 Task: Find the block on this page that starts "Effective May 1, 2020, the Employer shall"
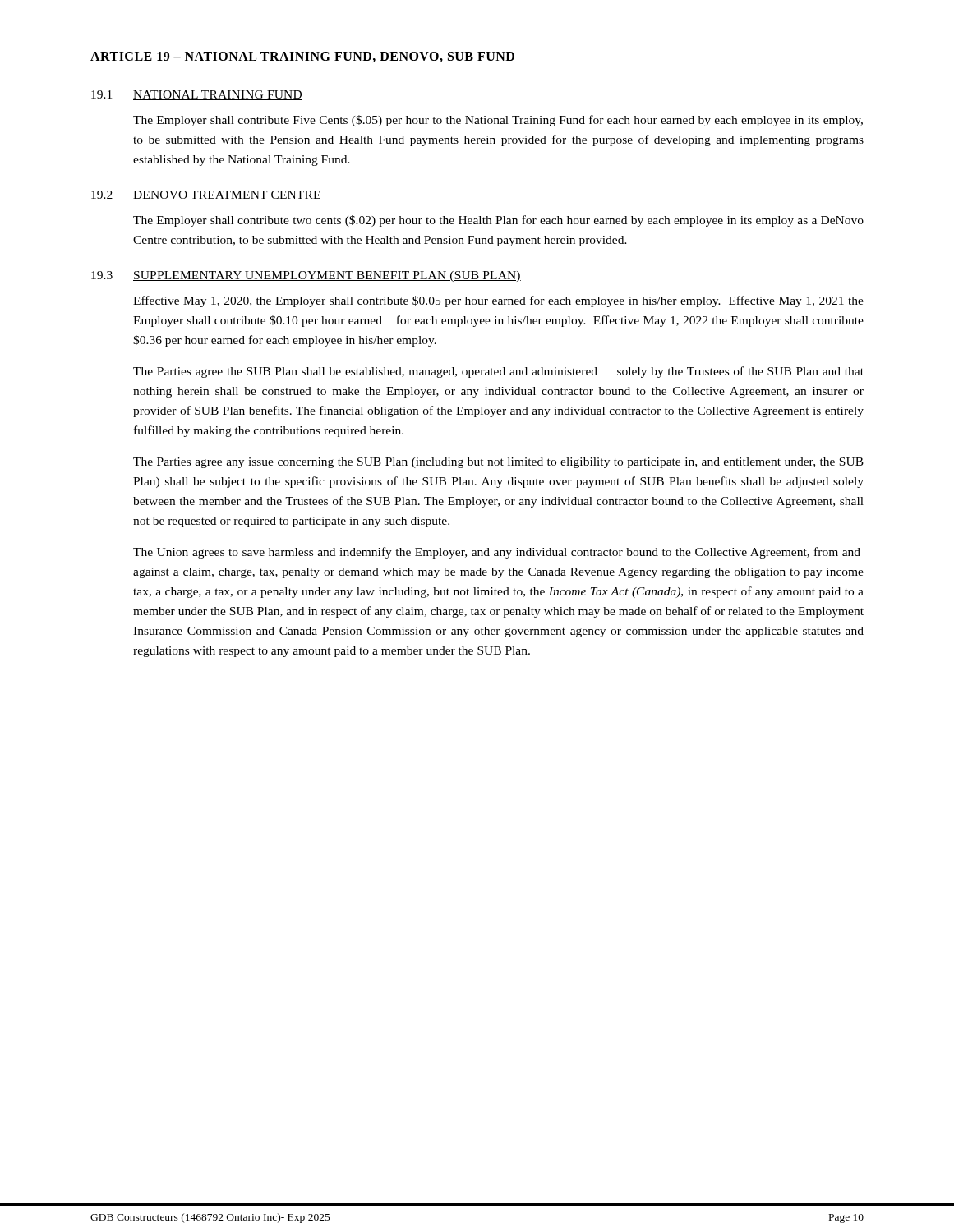pos(498,476)
